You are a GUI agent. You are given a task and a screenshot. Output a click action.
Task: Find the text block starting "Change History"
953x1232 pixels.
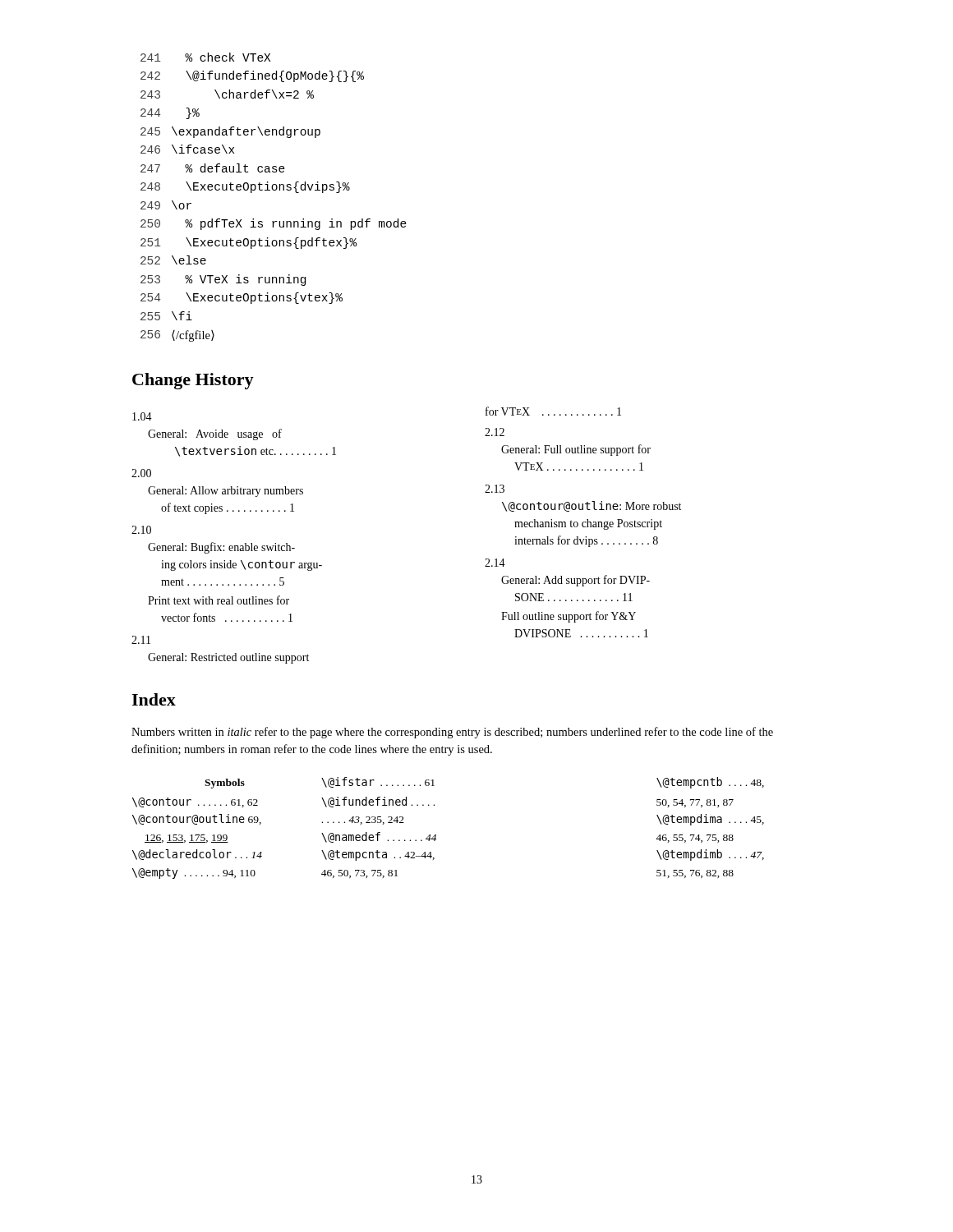pyautogui.click(x=192, y=379)
